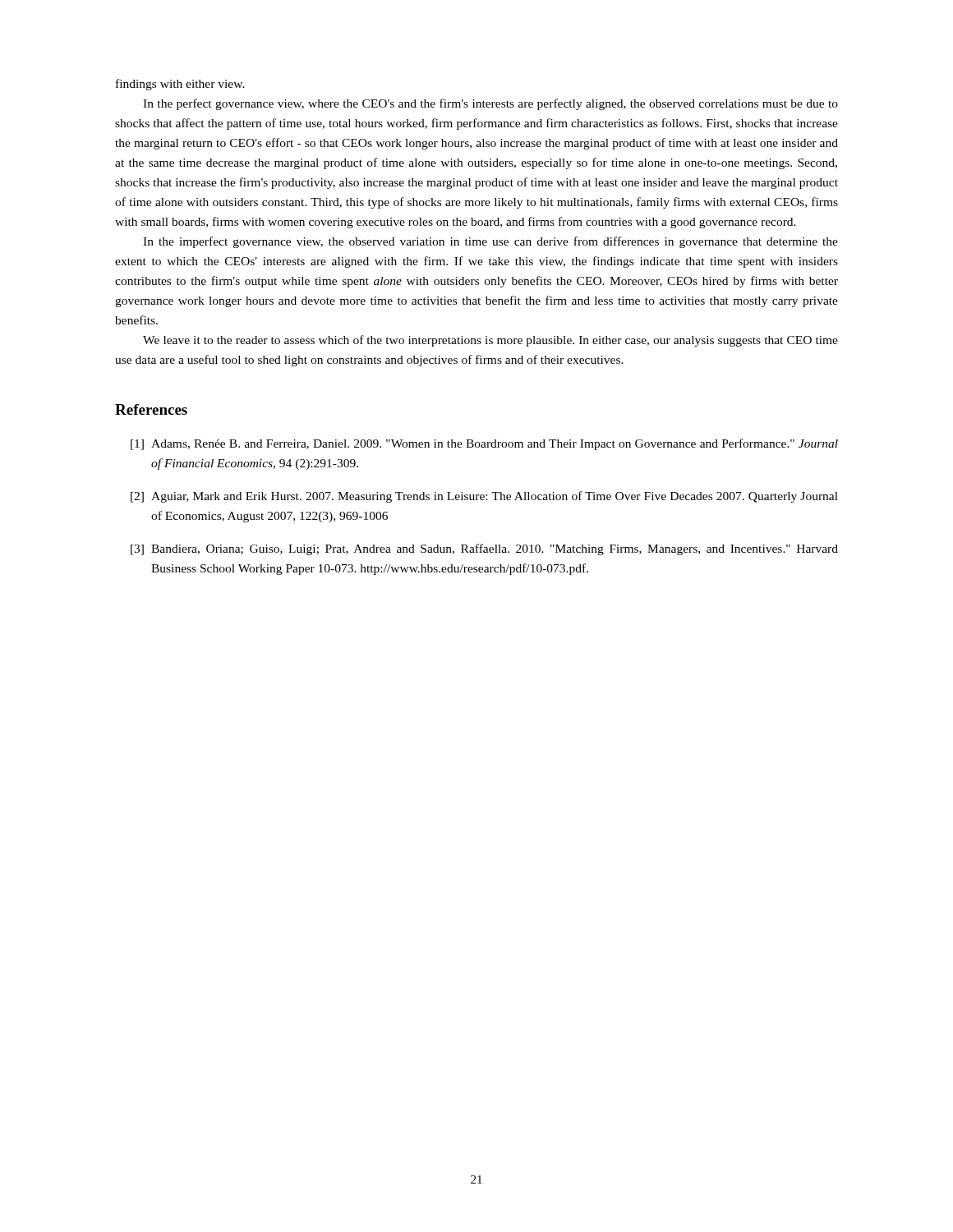
Task: Select the block starting "In the perfect governance view, where the"
Action: (476, 162)
